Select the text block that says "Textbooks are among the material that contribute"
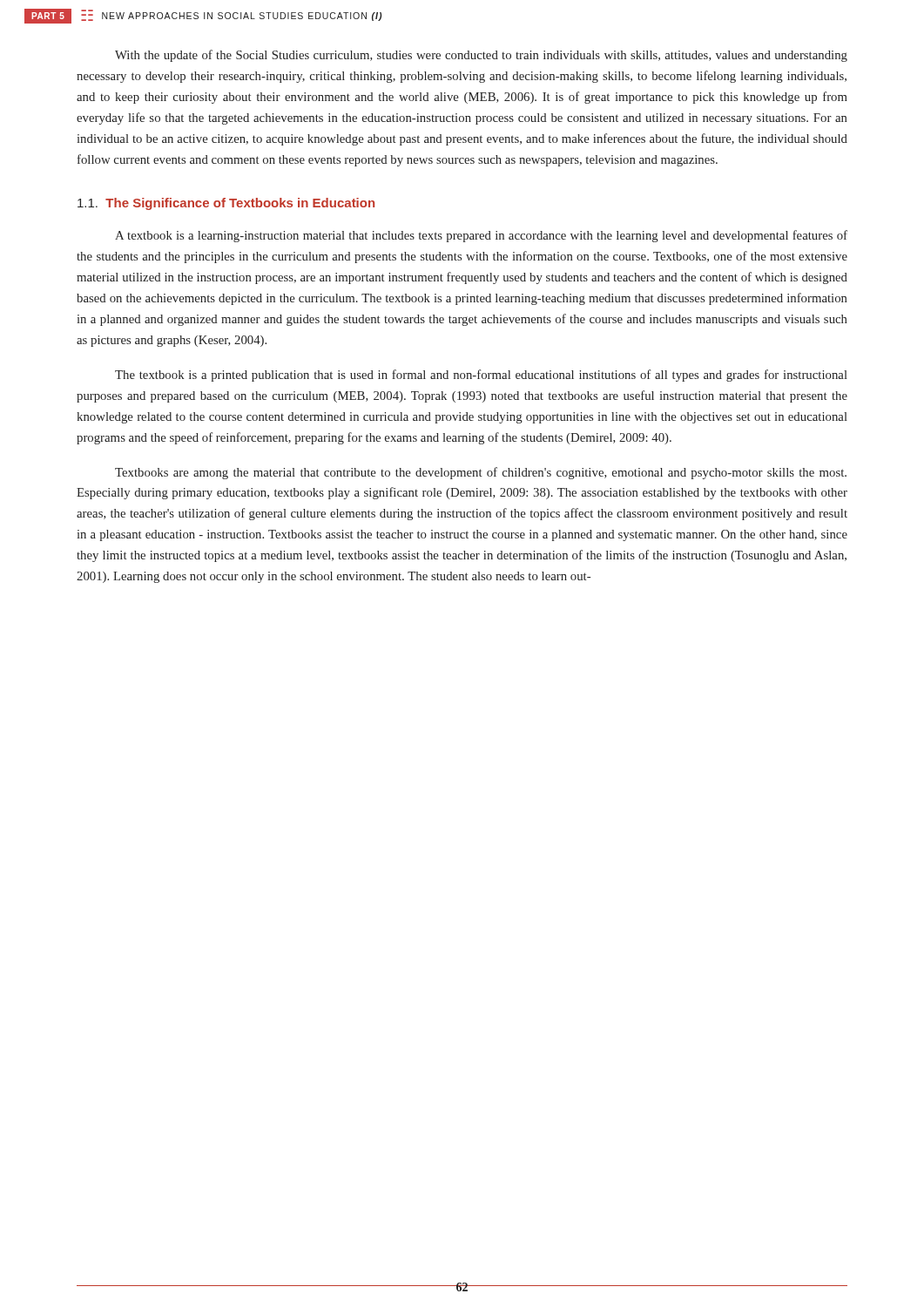924x1307 pixels. tap(462, 524)
